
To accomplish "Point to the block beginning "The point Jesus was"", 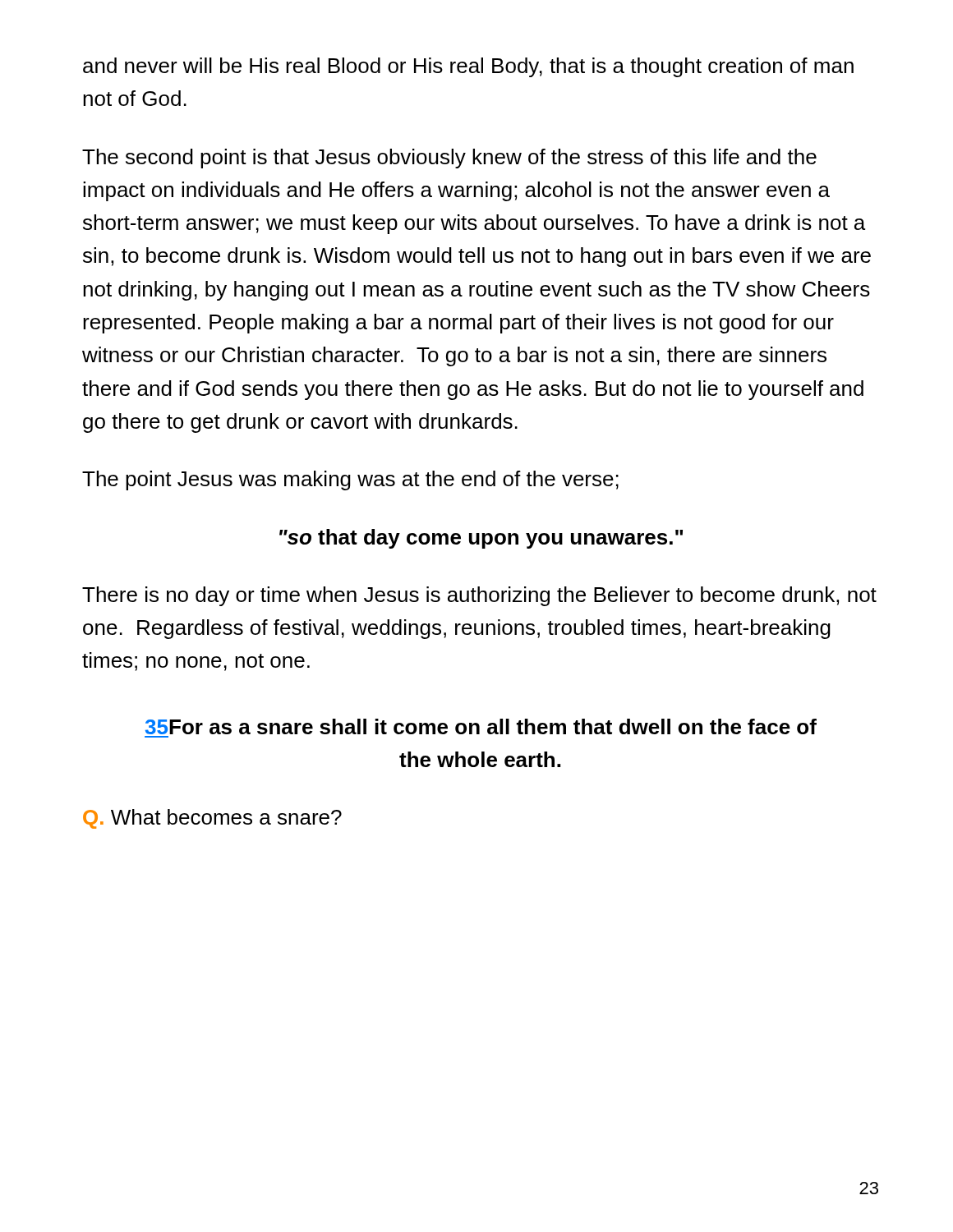I will point(351,479).
